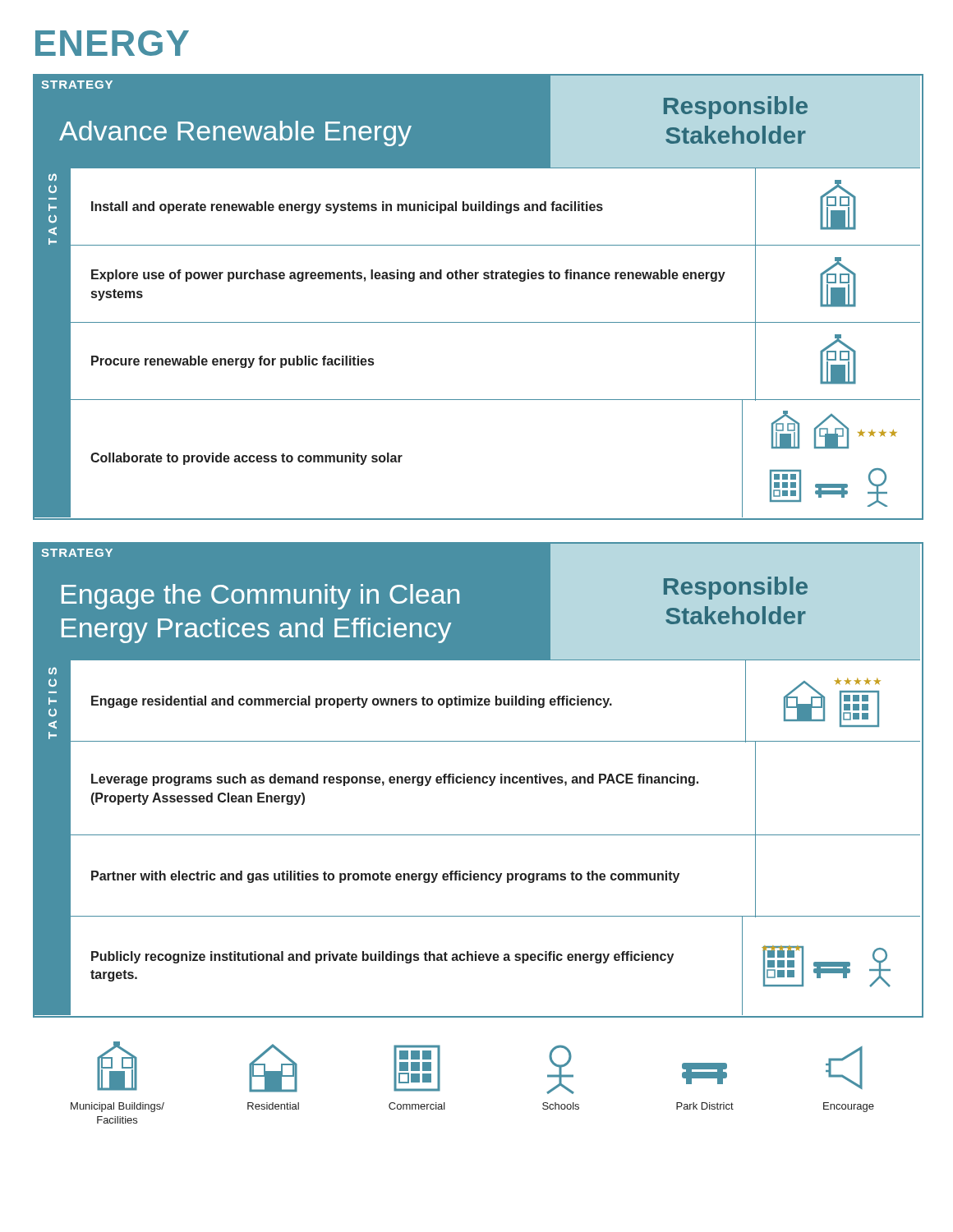Viewport: 953px width, 1232px height.
Task: Find the list item with the text "Publicly recognize institutional and private buildings that"
Action: 406,966
